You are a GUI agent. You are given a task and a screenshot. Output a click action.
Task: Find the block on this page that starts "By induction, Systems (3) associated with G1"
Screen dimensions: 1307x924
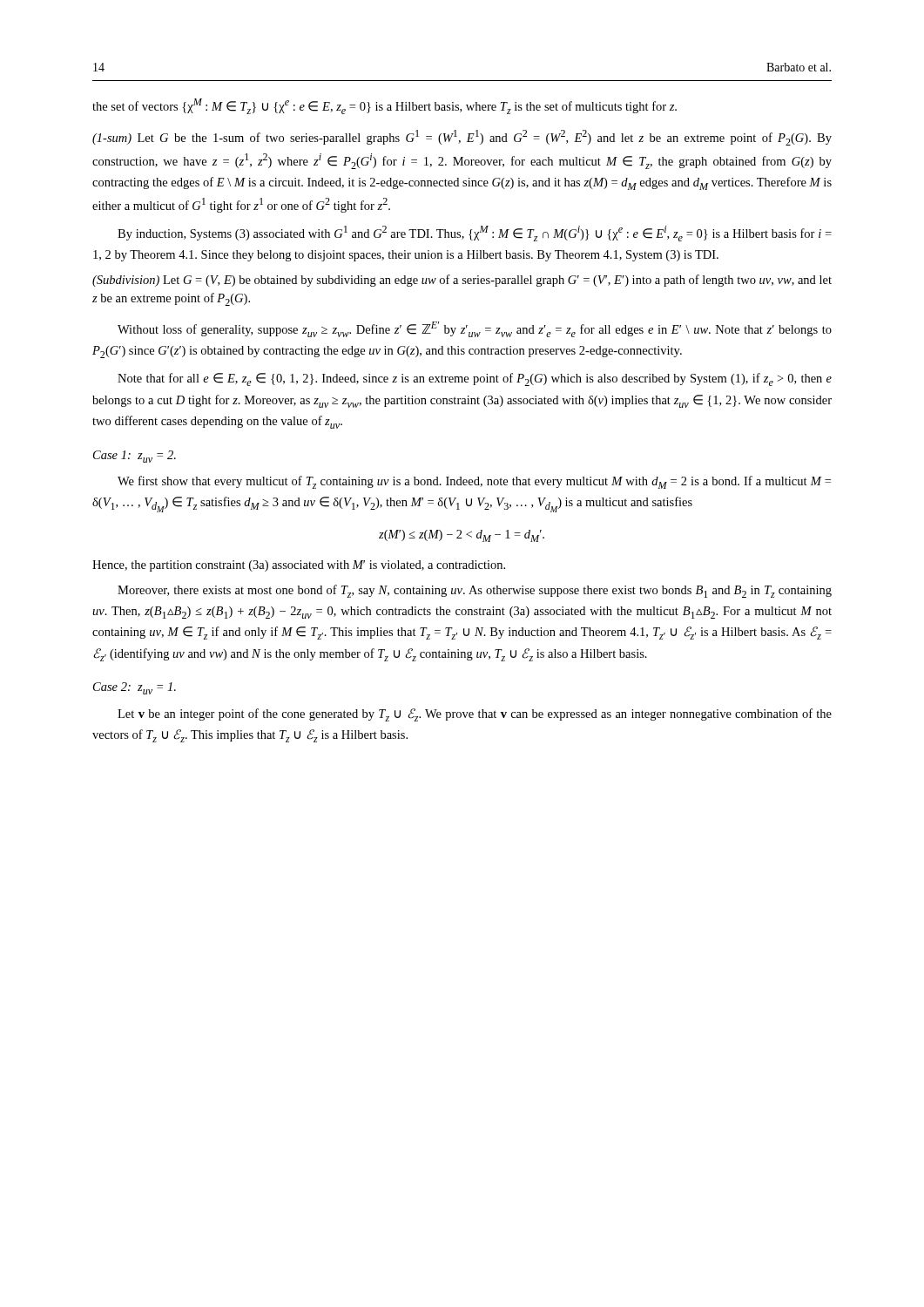(x=462, y=243)
